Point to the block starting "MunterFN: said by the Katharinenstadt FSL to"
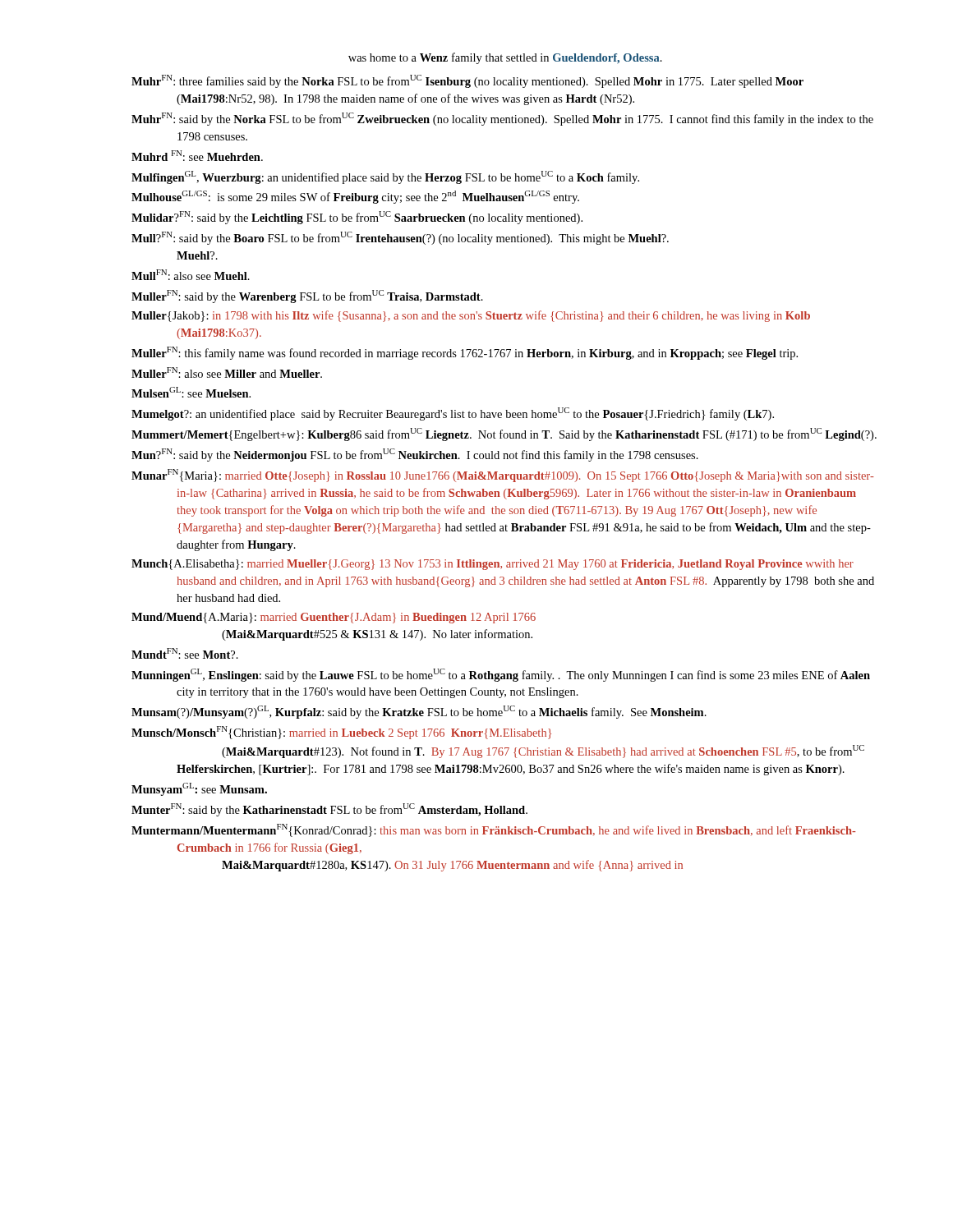Image resolution: width=953 pixels, height=1232 pixels. pyautogui.click(x=330, y=808)
